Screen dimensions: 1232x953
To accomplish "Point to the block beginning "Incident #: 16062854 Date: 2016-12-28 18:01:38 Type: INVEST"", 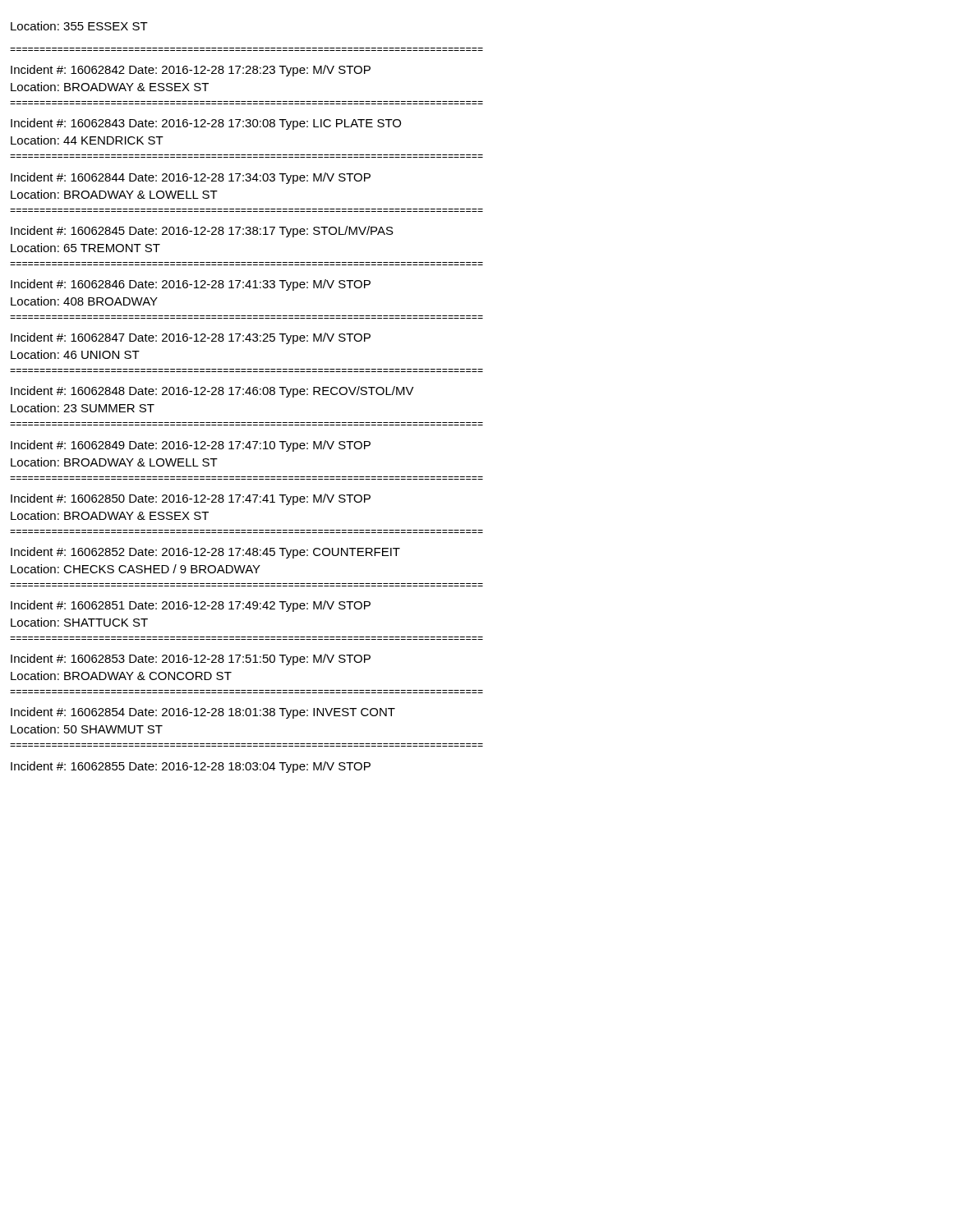I will point(203,713).
